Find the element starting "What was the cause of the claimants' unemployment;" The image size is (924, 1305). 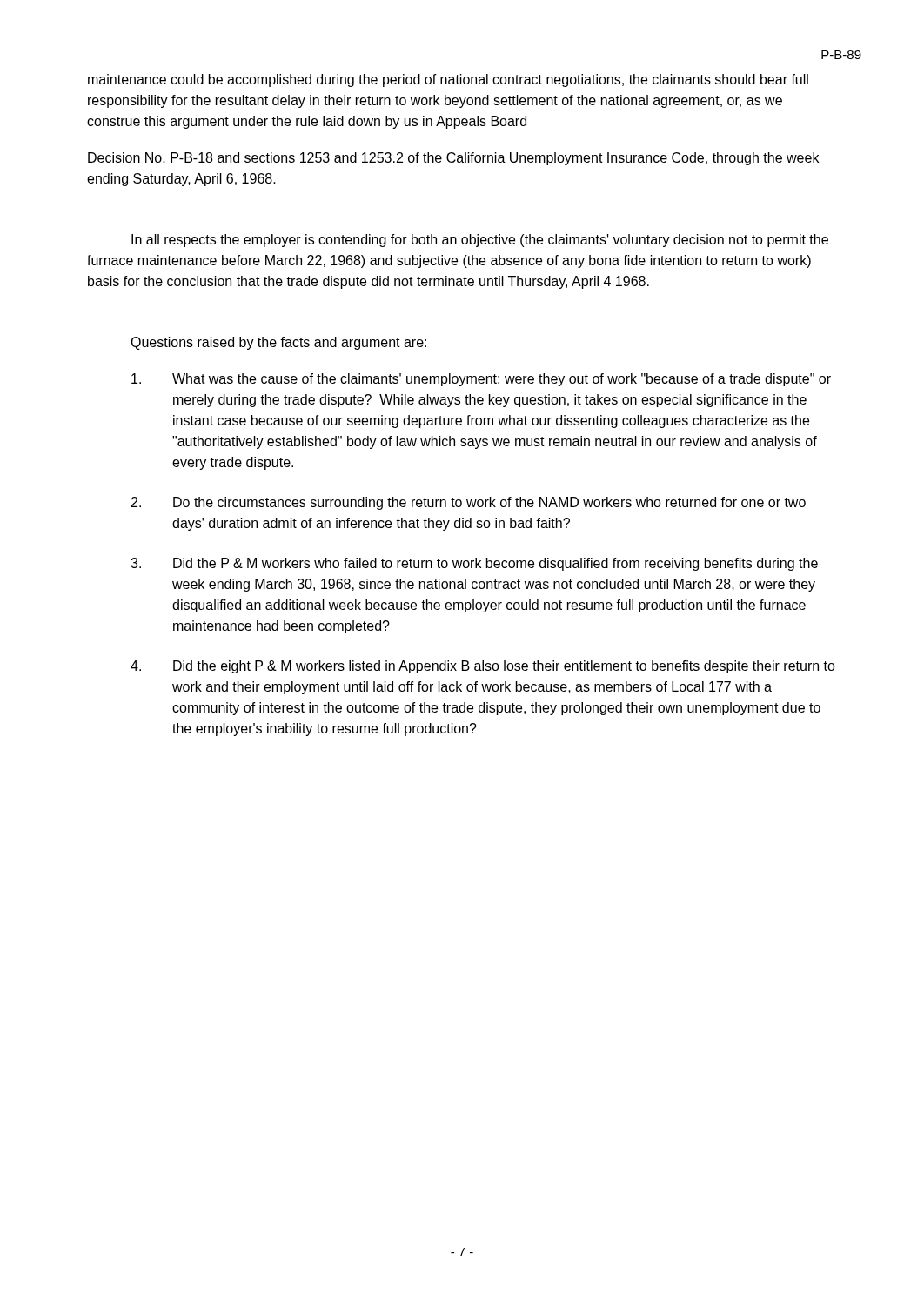coord(484,421)
